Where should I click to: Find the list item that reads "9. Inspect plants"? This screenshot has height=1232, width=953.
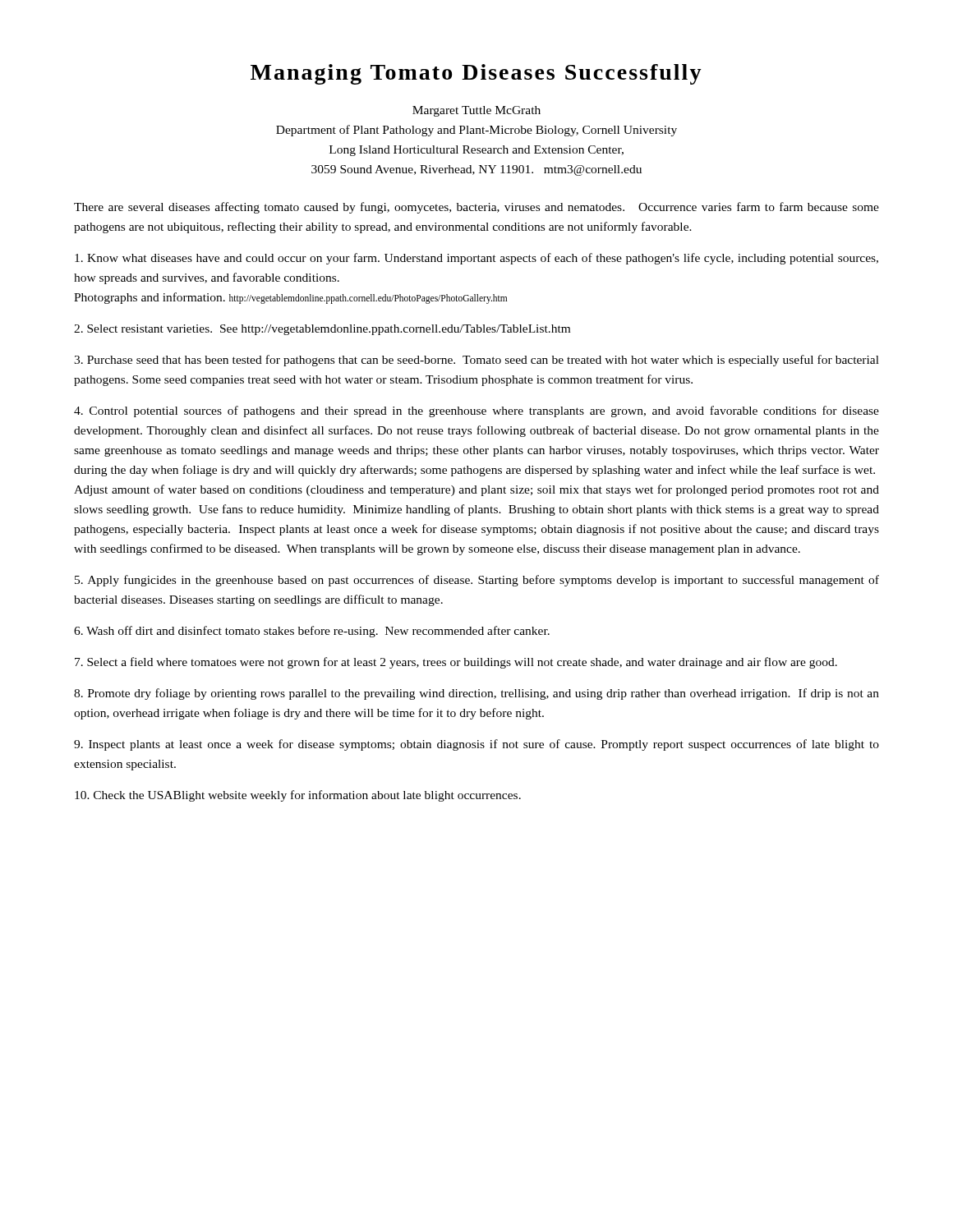476,754
